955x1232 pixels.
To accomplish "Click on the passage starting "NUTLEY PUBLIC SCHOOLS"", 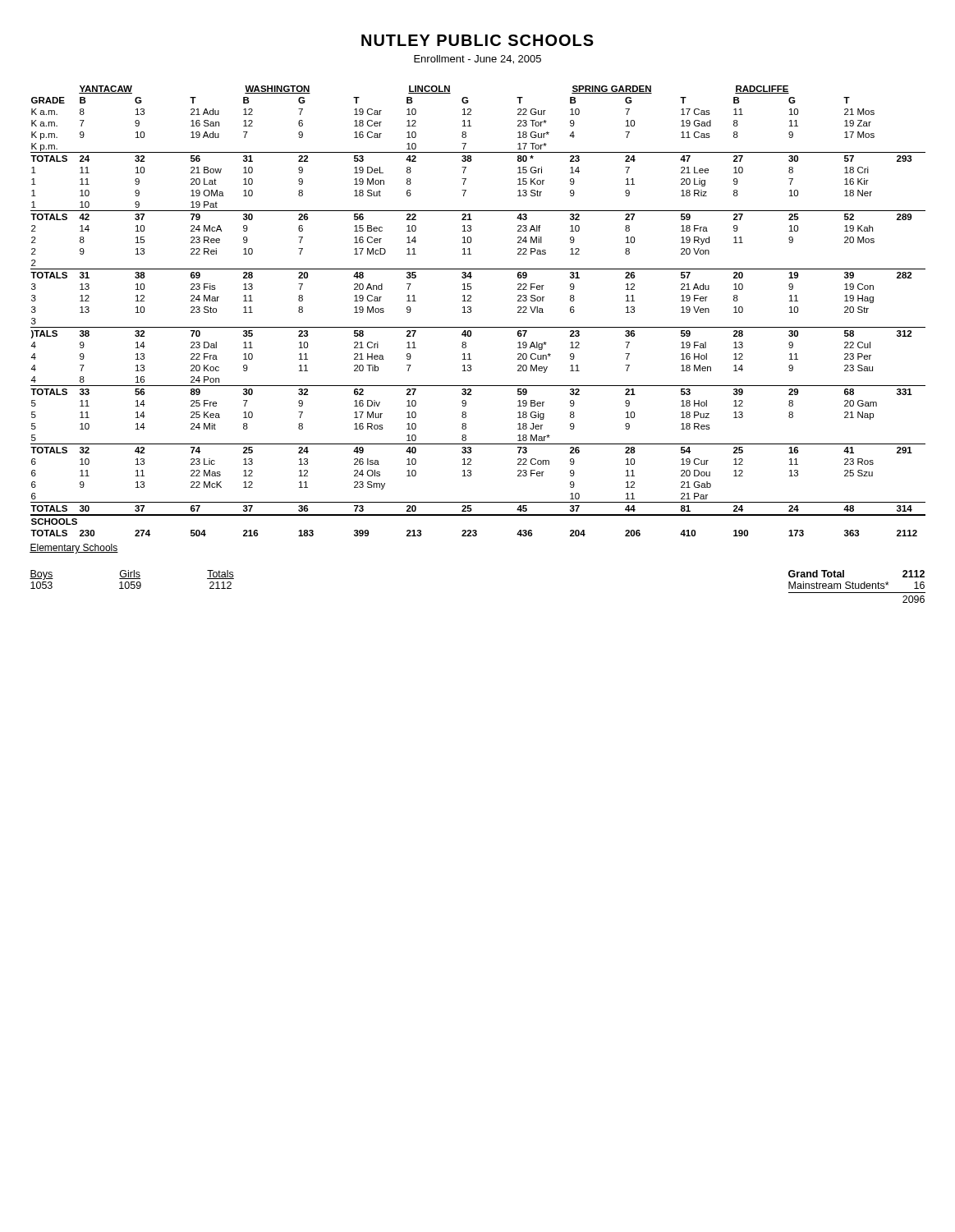I will (478, 40).
